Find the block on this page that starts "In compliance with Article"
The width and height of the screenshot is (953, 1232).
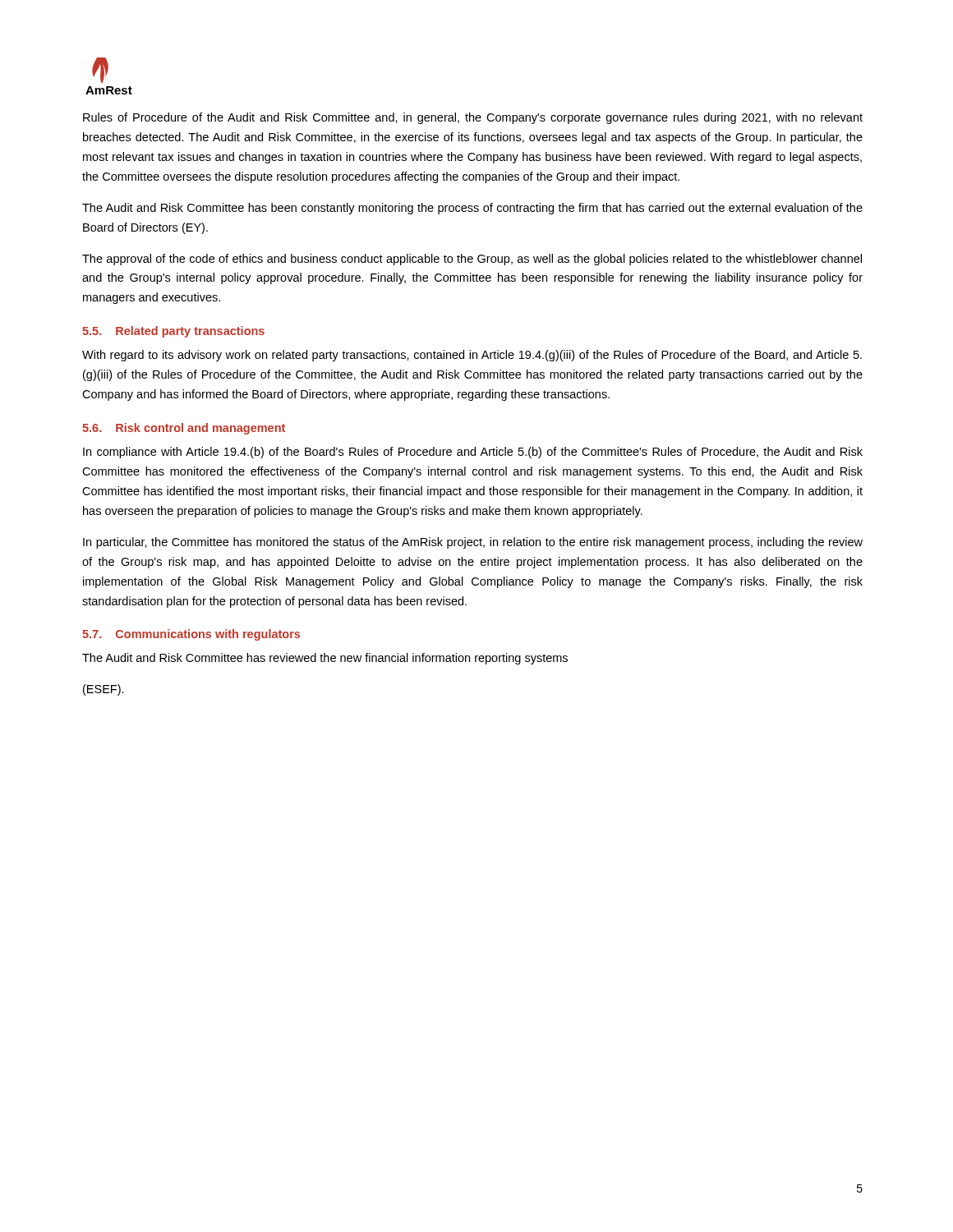point(472,481)
